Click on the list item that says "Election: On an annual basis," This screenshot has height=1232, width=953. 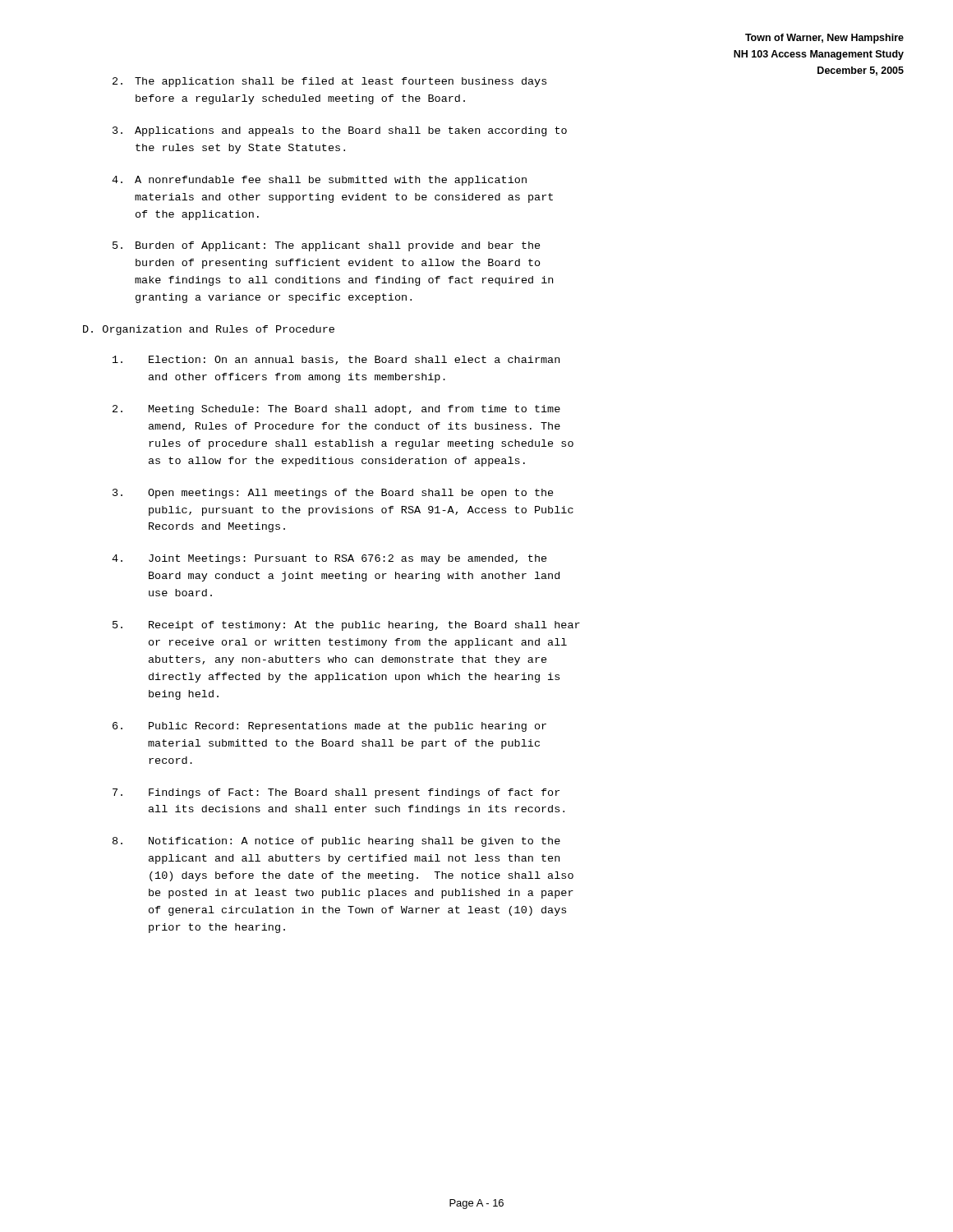click(x=508, y=370)
